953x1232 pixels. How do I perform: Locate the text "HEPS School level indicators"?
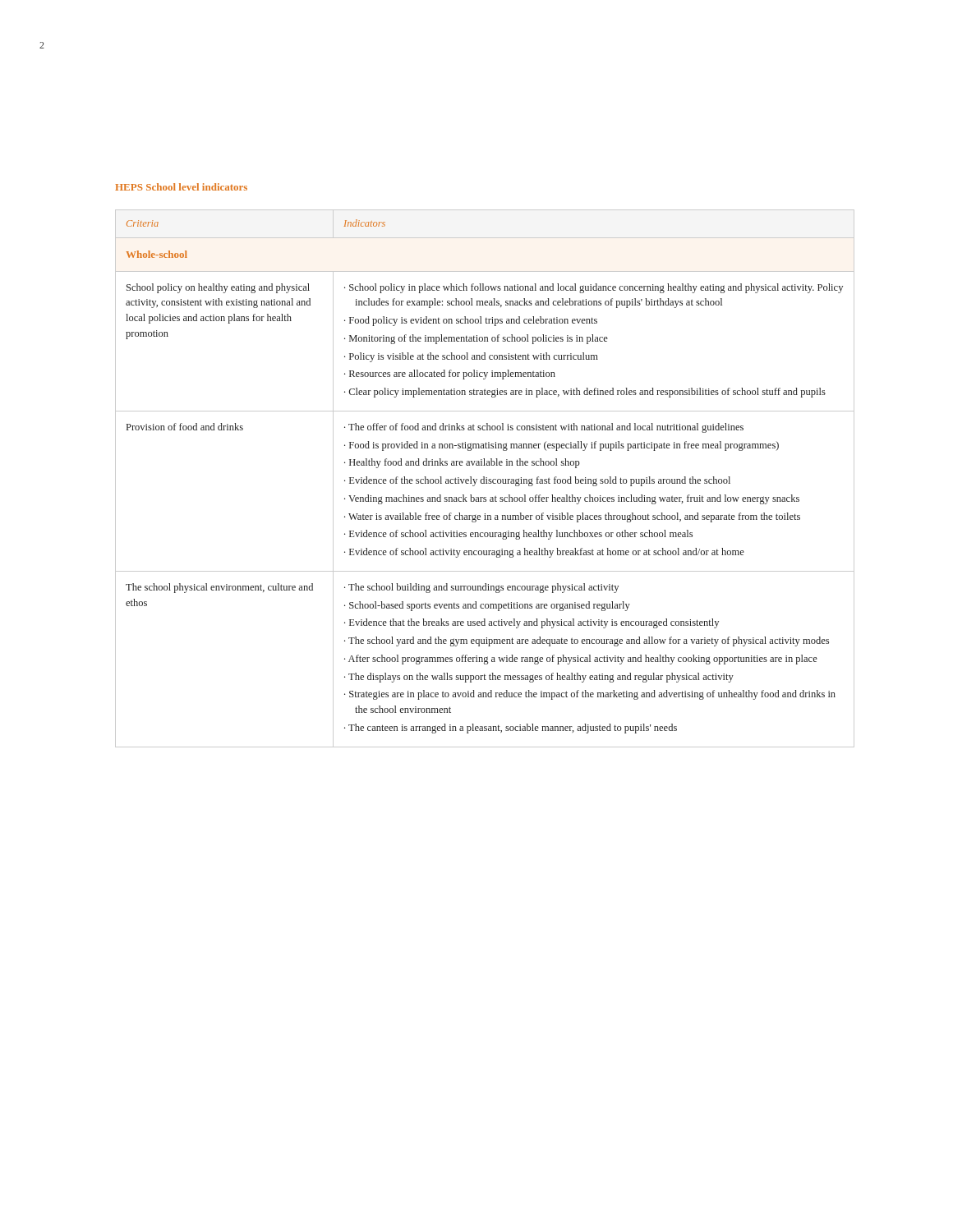click(x=181, y=187)
